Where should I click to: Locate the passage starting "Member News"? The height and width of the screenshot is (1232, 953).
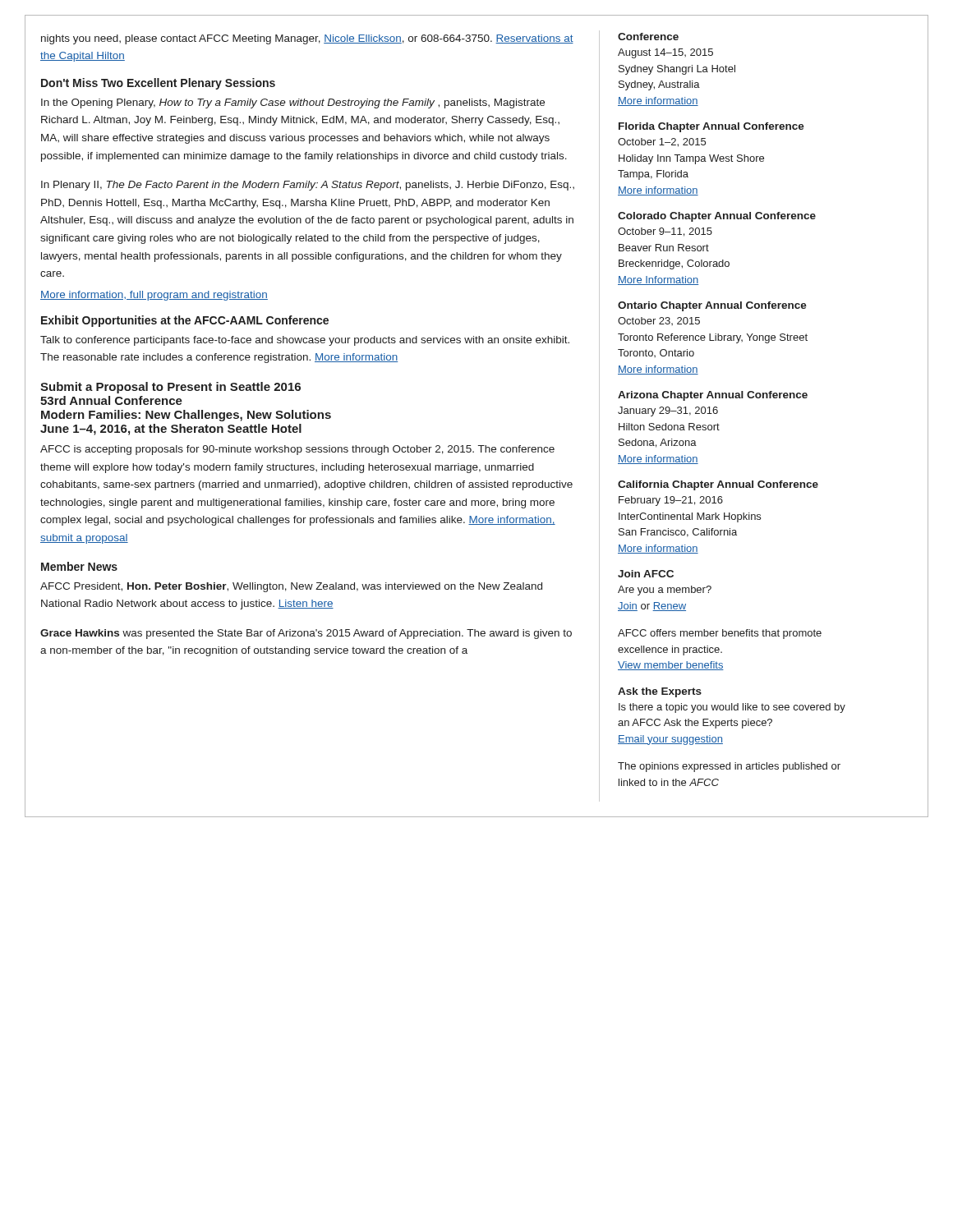(x=79, y=566)
